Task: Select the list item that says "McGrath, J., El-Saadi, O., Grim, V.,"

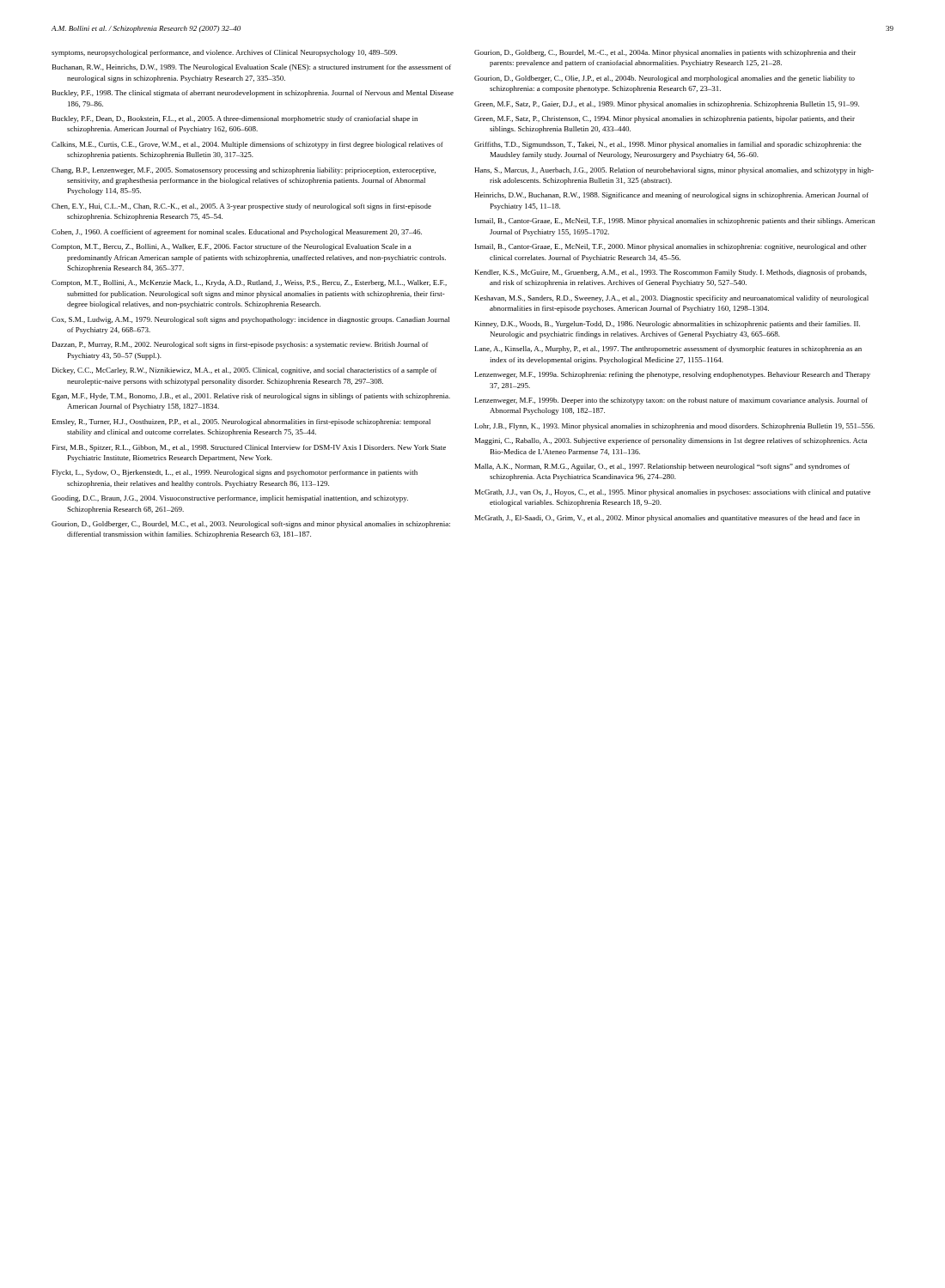Action: (x=667, y=517)
